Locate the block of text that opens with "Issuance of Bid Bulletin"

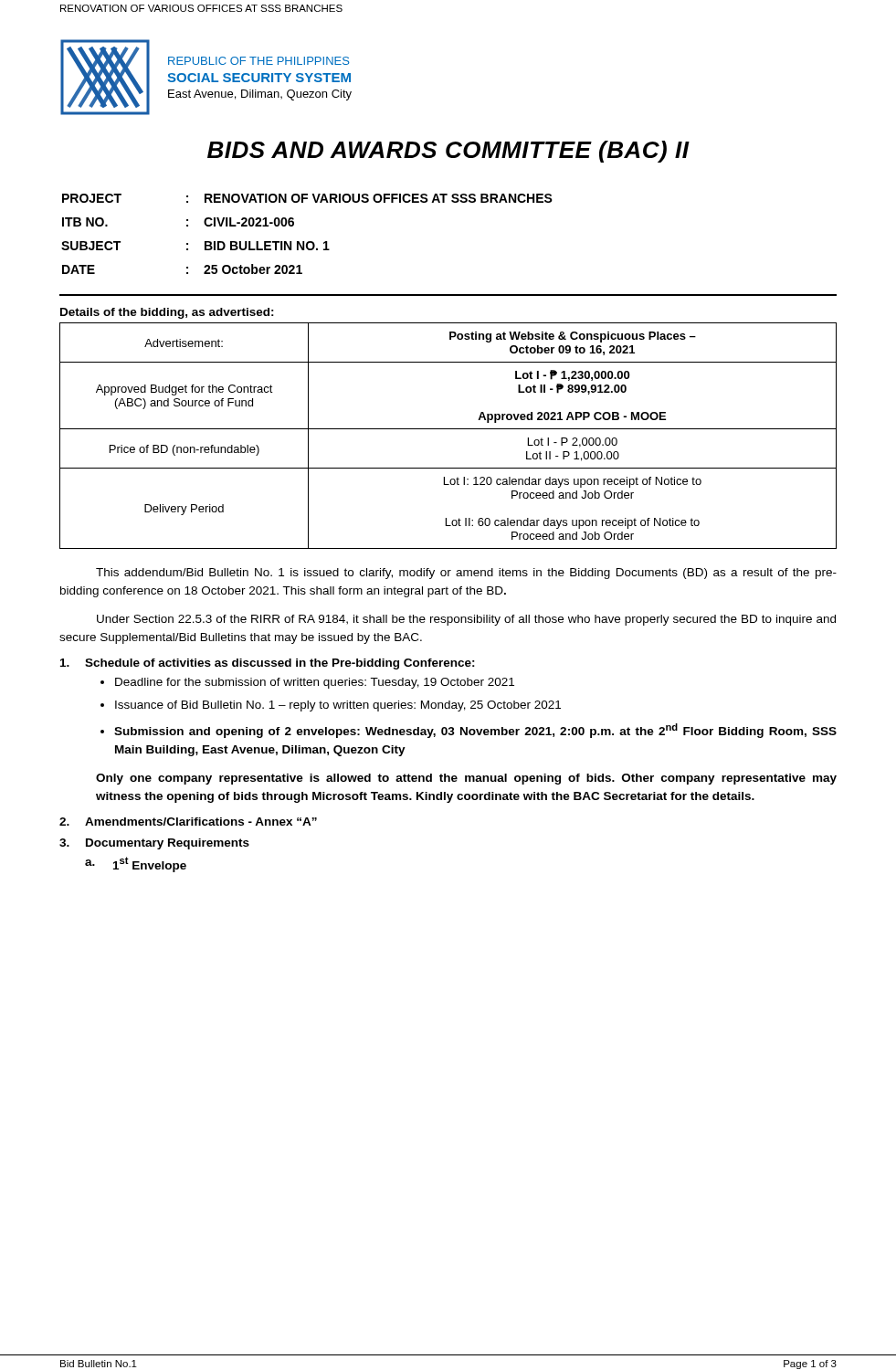[x=338, y=705]
